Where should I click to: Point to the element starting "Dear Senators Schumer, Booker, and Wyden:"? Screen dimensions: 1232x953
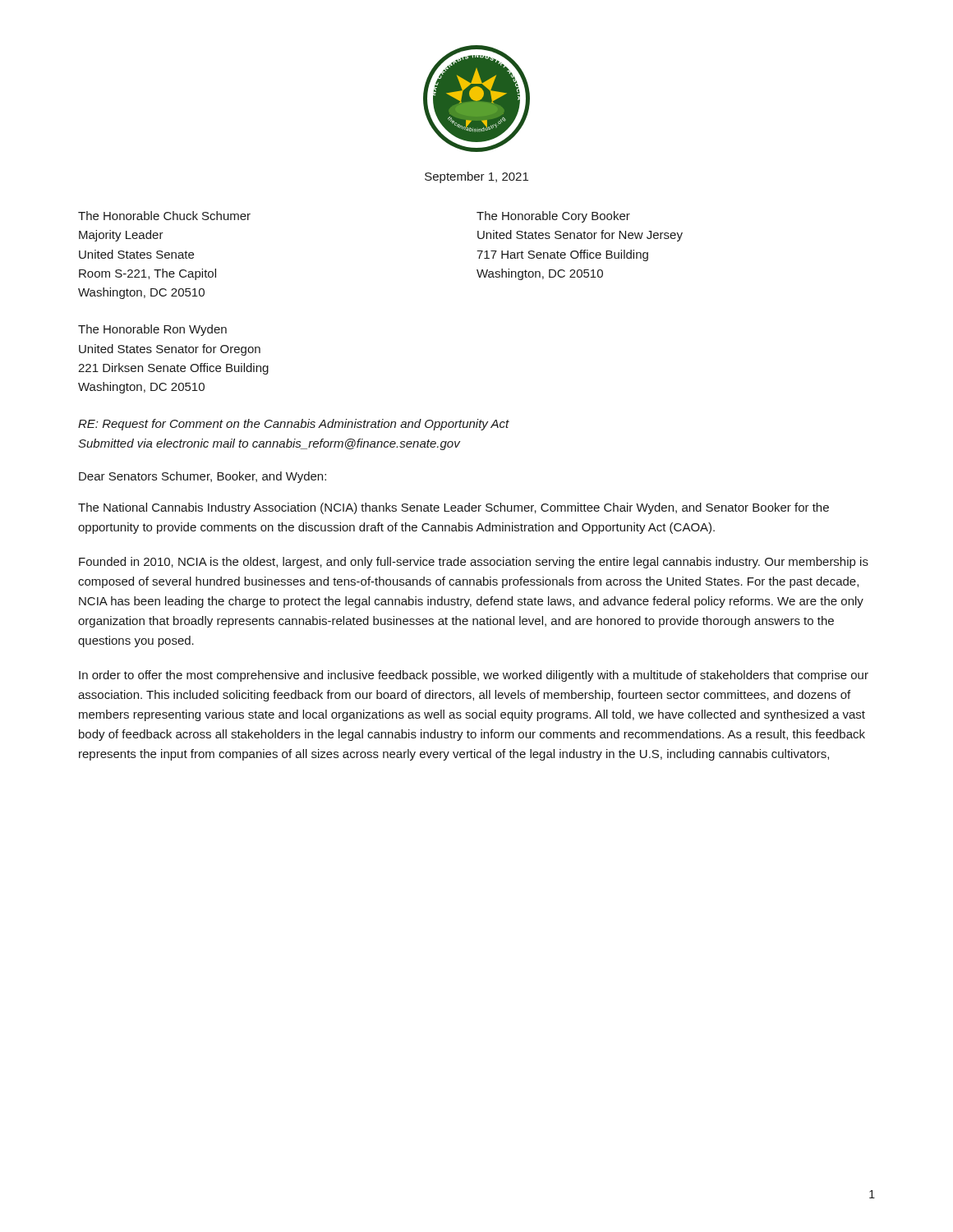(x=203, y=476)
